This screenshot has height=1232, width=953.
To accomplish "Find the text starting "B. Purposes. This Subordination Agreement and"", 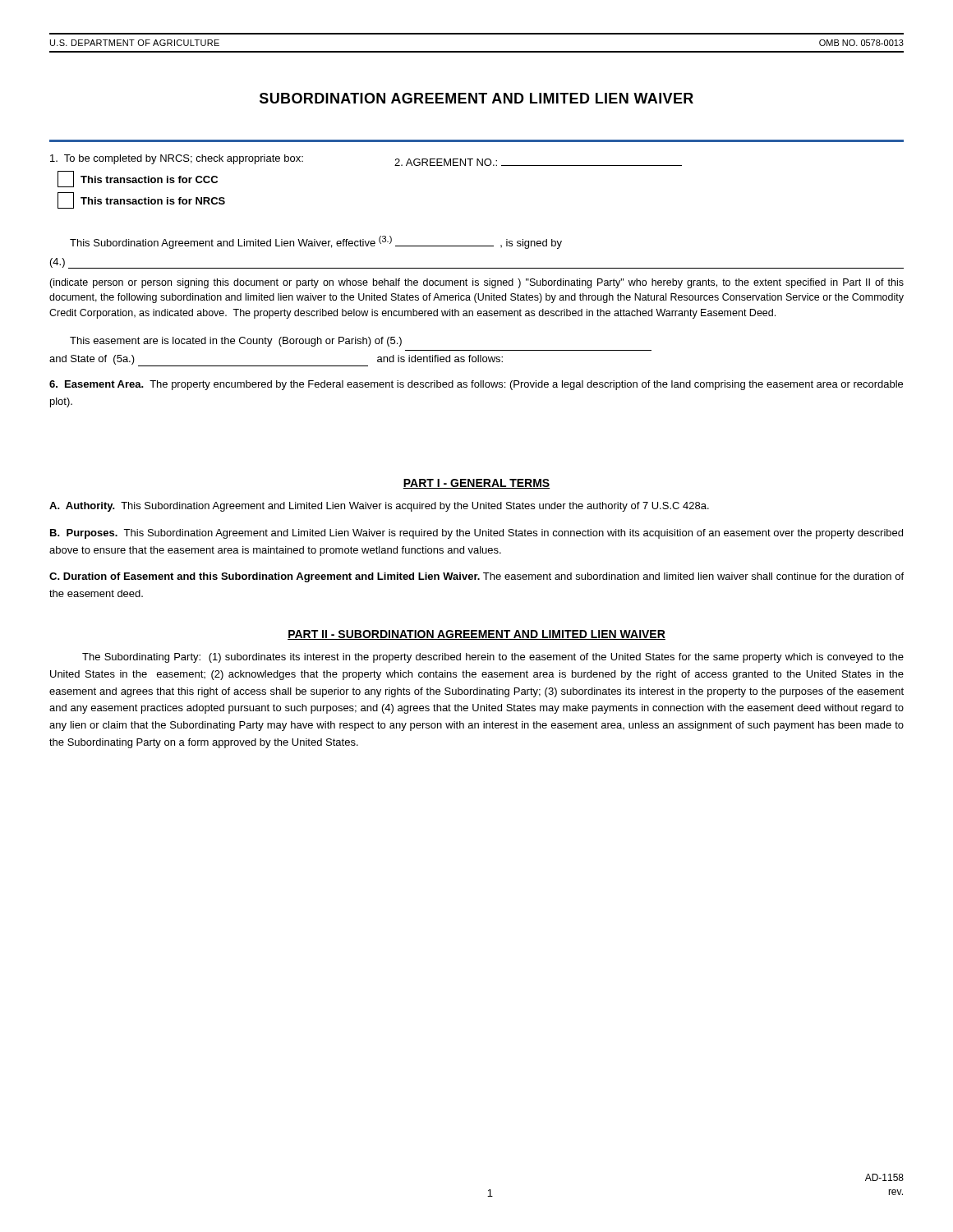I will tap(476, 541).
